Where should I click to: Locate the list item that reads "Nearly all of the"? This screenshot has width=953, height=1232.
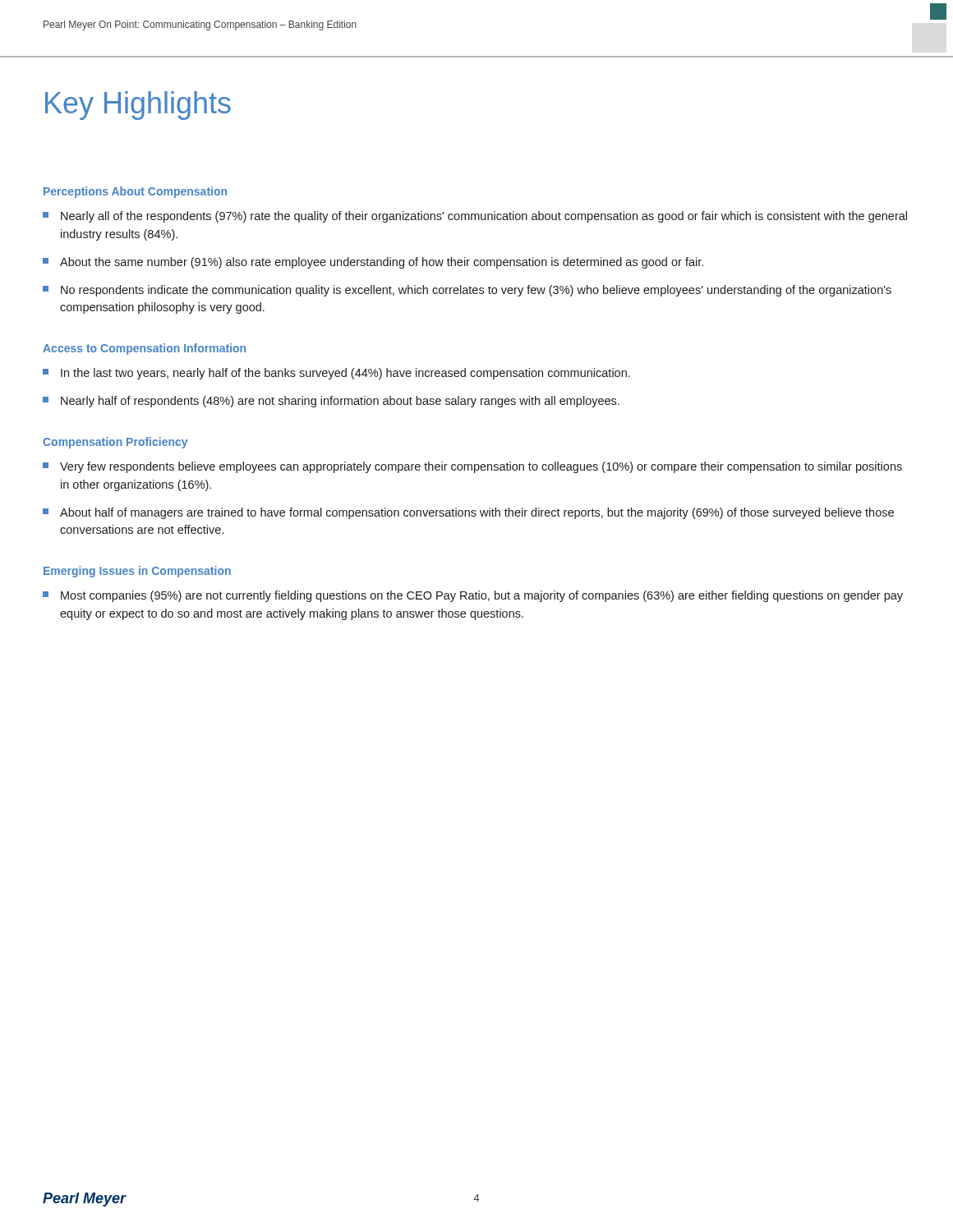pyautogui.click(x=476, y=226)
